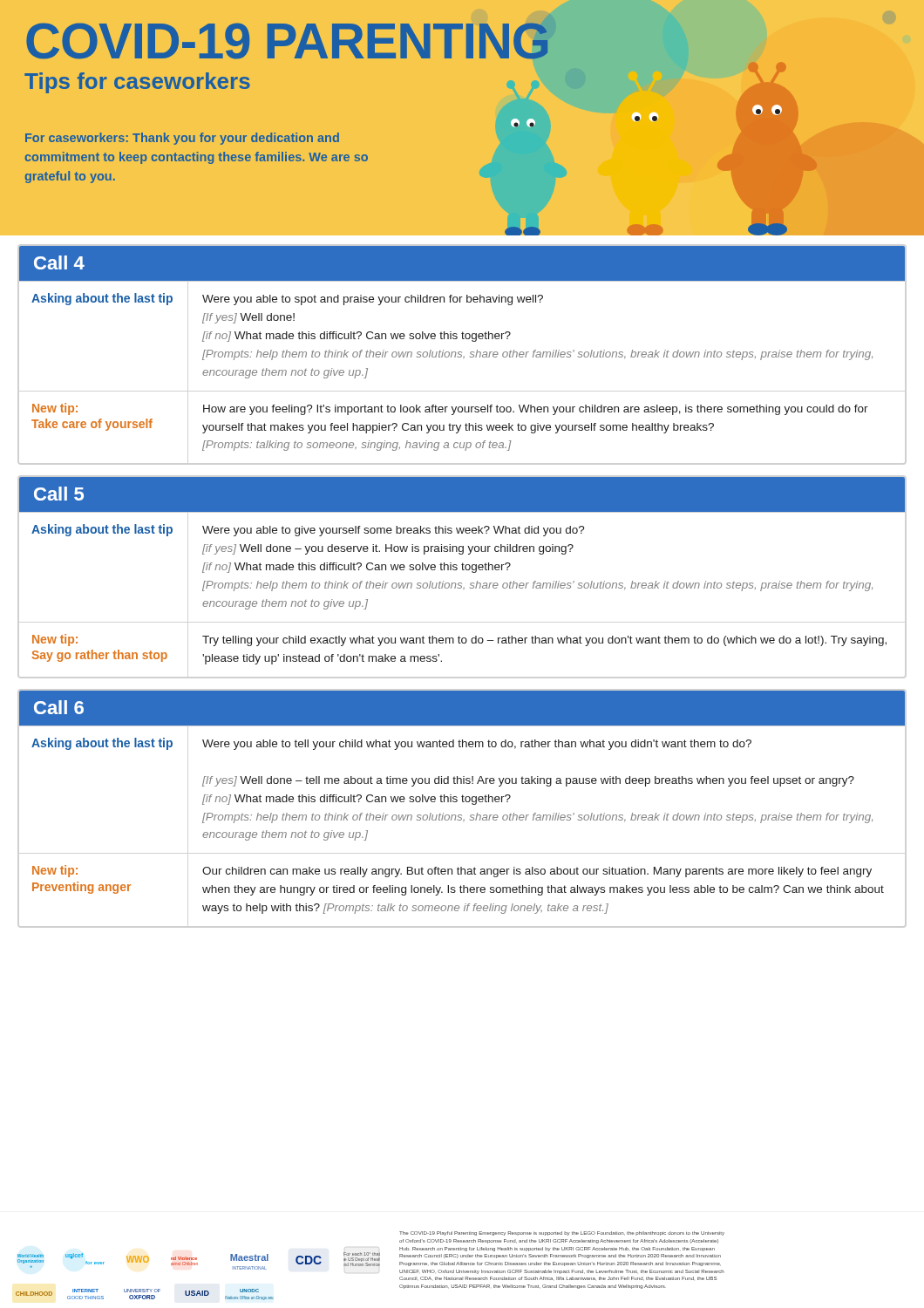
Task: Click on the passage starting "COVID-19 PARENTING Tips"
Action: point(287,55)
